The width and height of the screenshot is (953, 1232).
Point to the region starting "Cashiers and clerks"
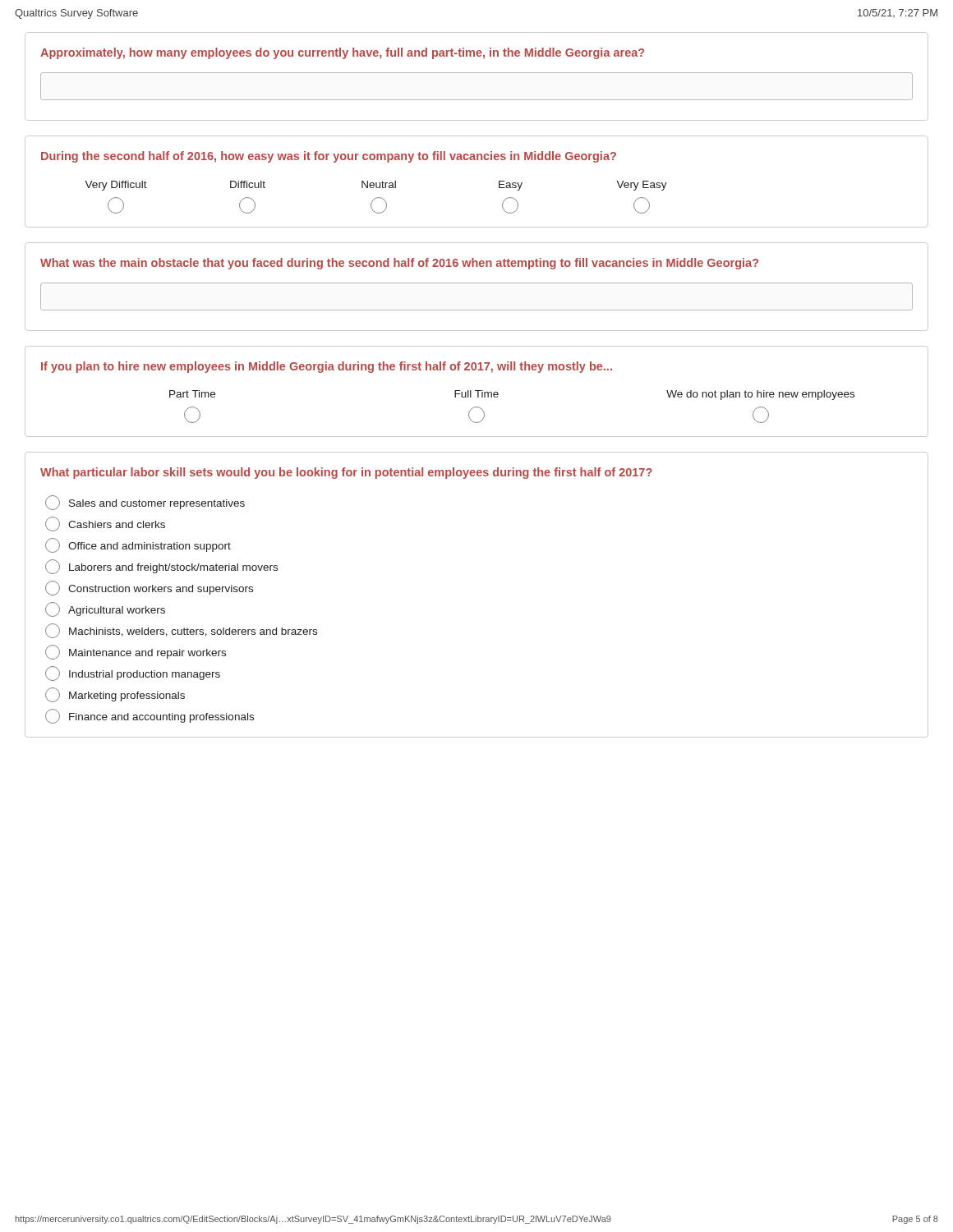105,524
